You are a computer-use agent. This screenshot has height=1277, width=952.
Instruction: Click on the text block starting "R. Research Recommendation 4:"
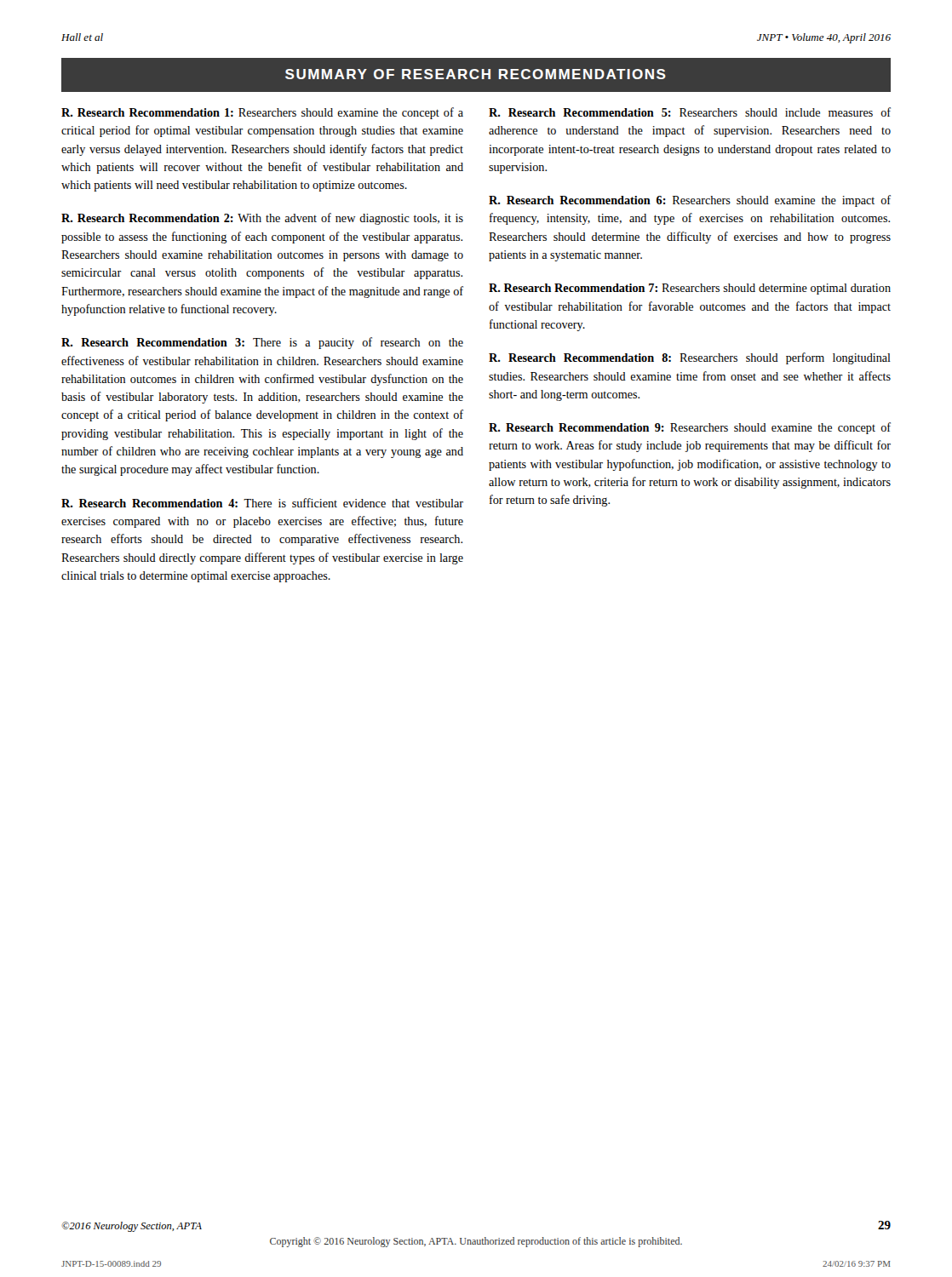(x=262, y=539)
